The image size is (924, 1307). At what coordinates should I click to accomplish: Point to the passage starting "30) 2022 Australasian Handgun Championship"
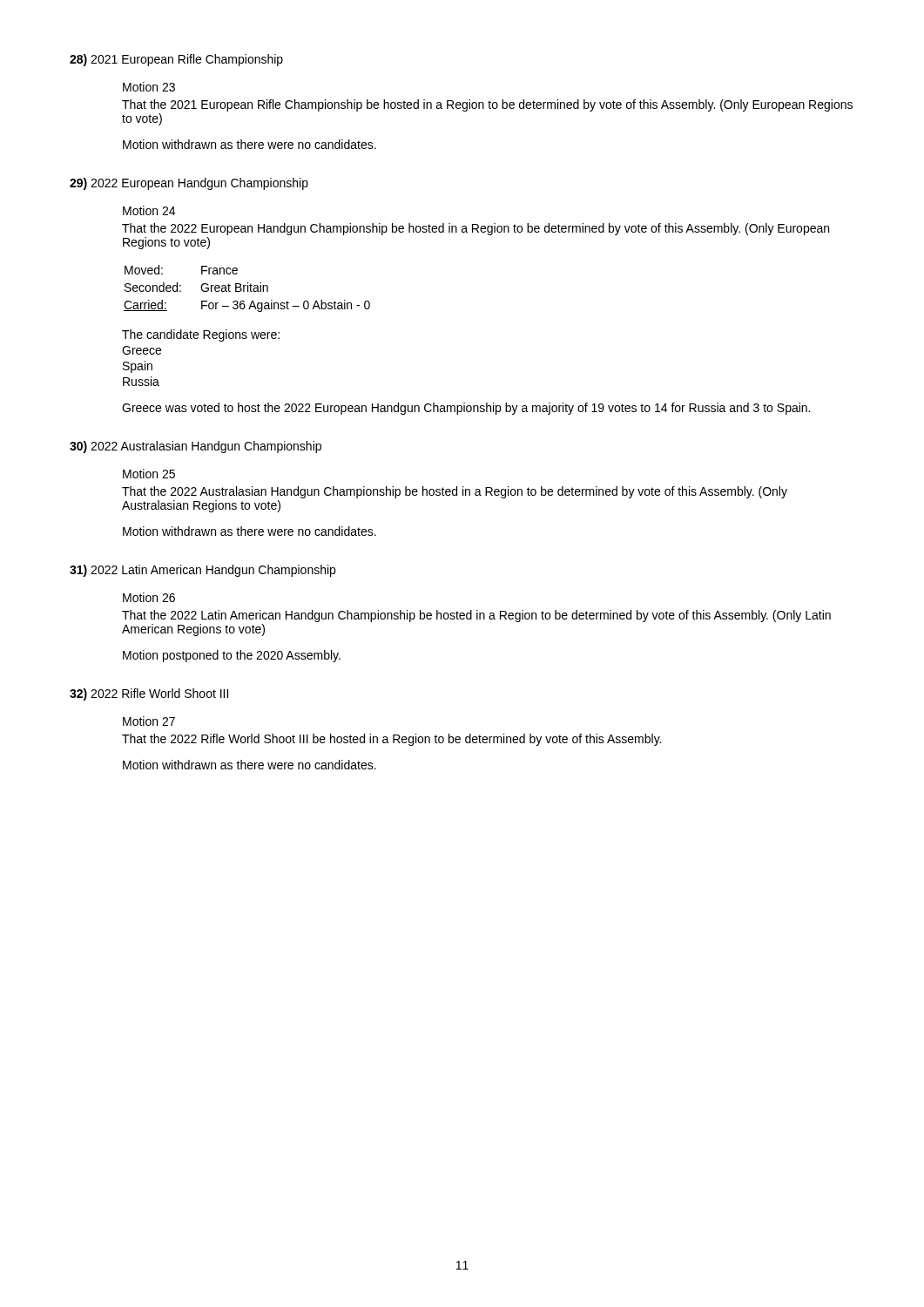pyautogui.click(x=196, y=446)
